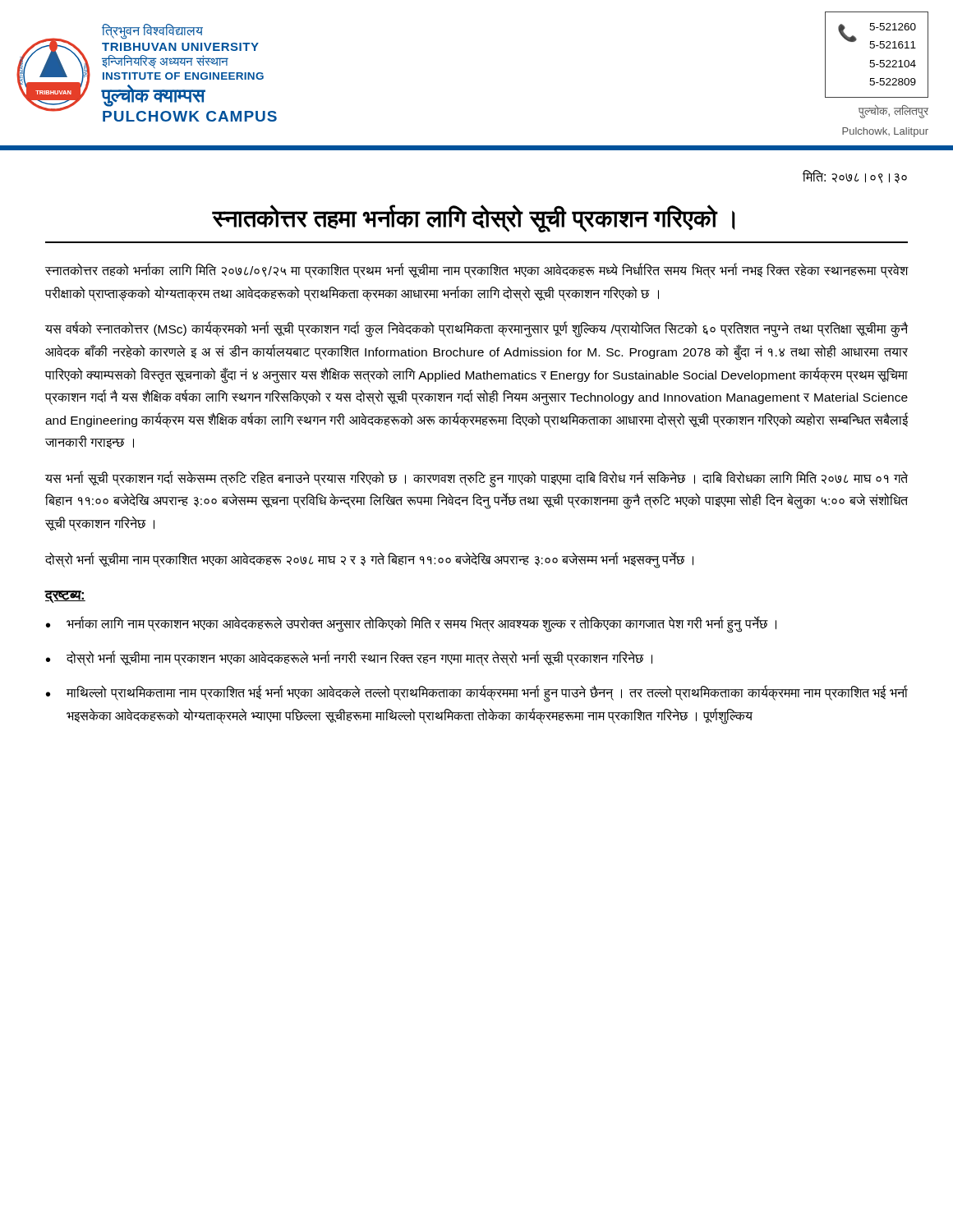Find the element starting "स्नातकोत्तर तहमा भर्नाका लागि दोस्रो सूची प्रकाशन गरिएको"
The width and height of the screenshot is (953, 1232).
(x=476, y=218)
